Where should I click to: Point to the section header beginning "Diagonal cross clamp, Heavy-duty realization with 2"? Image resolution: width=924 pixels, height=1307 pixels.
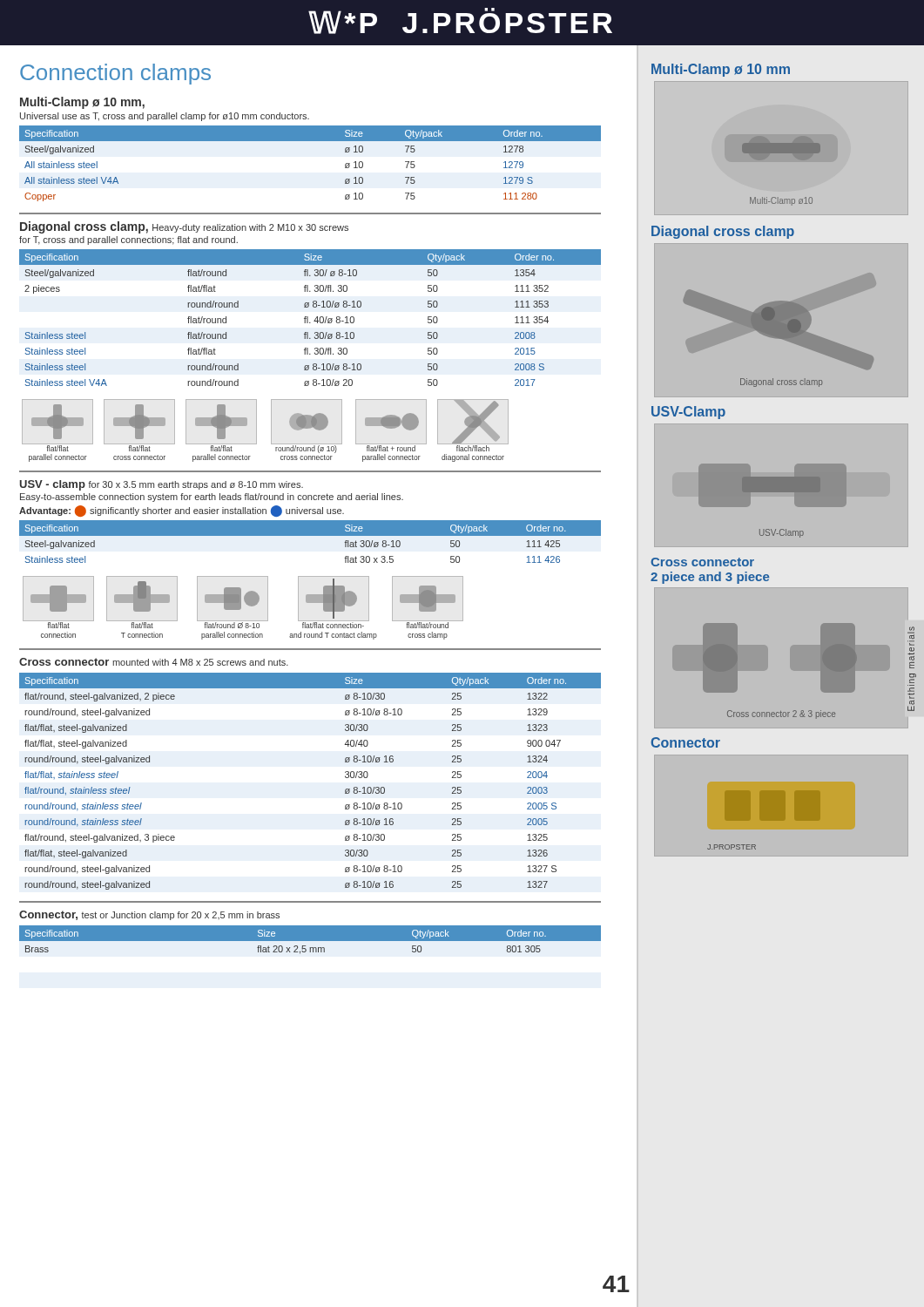184,227
